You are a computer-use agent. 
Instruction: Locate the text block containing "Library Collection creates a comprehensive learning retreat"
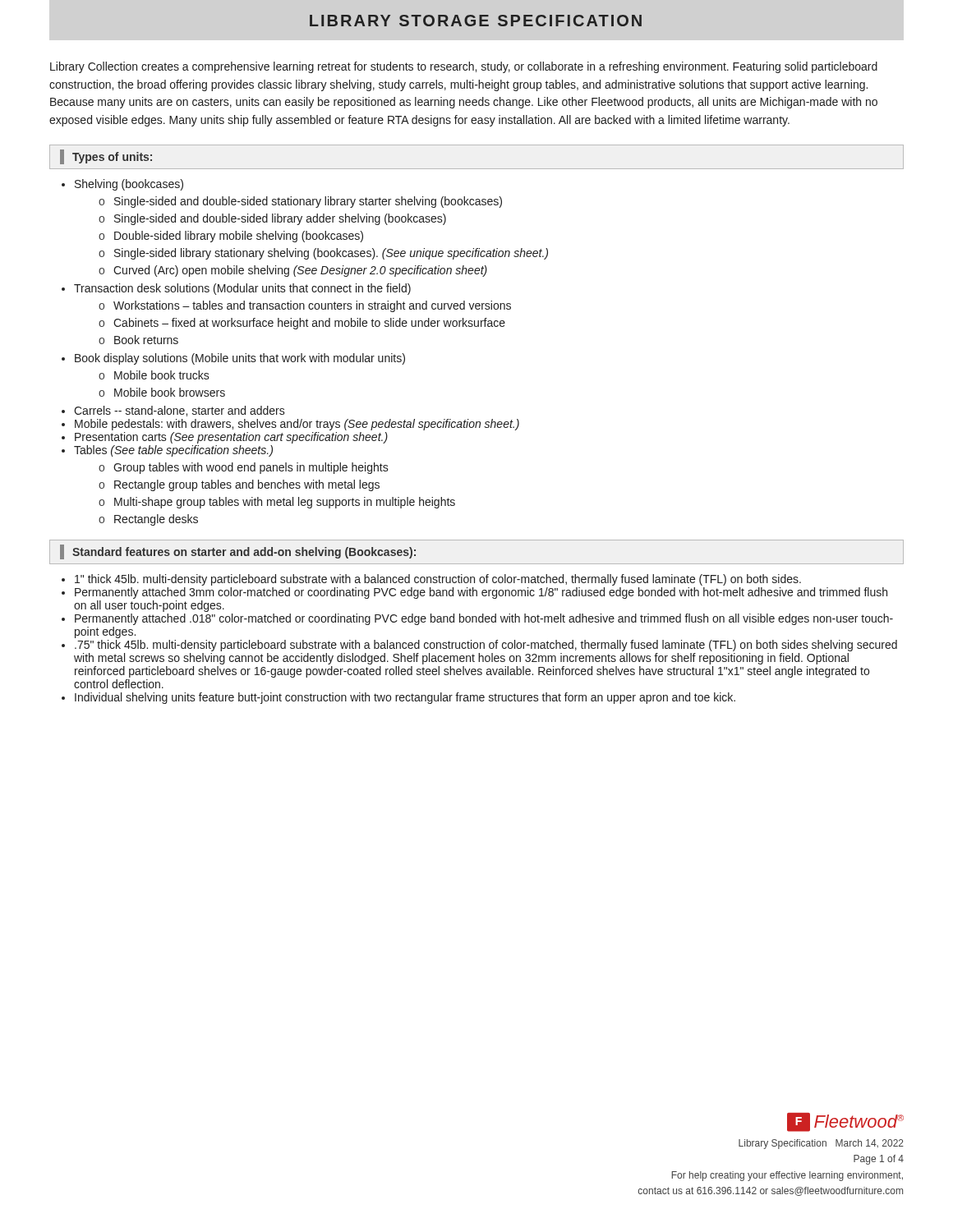[x=464, y=93]
